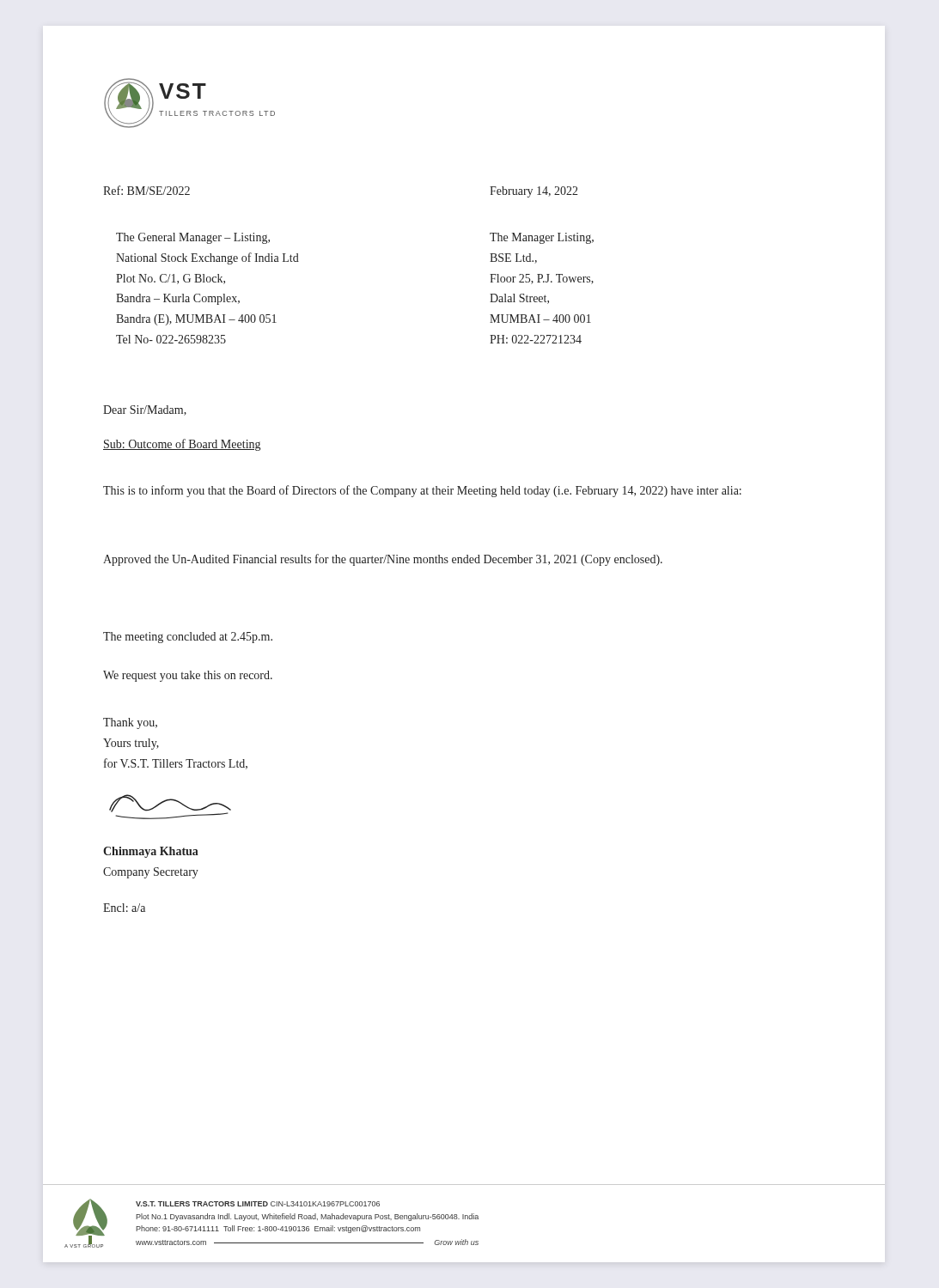Screen dimensions: 1288x939
Task: Select the text block starting "The meeting concluded at 2.45p.m."
Action: click(188, 637)
